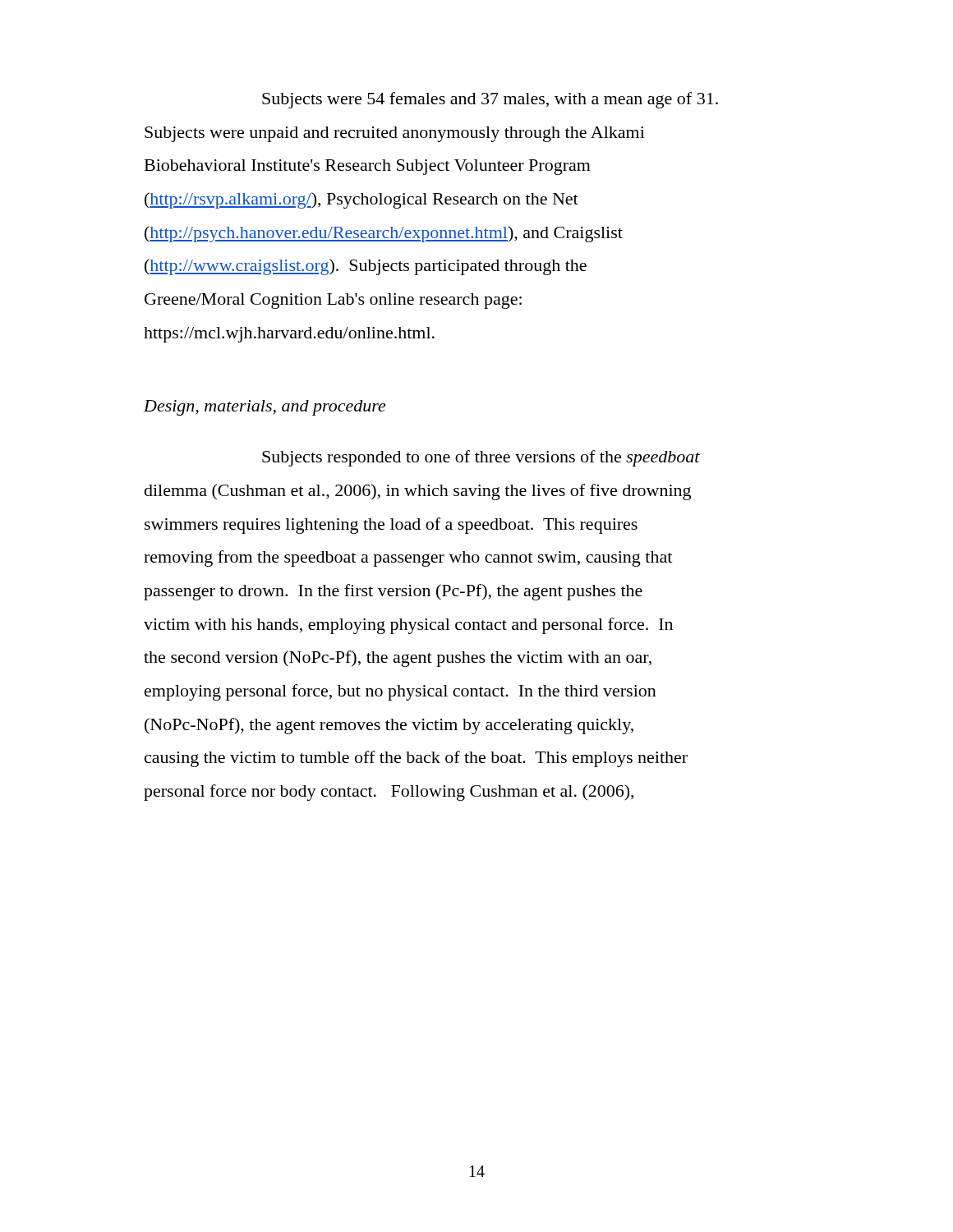Find the section header containing "Design, materials, and procedure"
The width and height of the screenshot is (953, 1232).
pyautogui.click(x=265, y=408)
